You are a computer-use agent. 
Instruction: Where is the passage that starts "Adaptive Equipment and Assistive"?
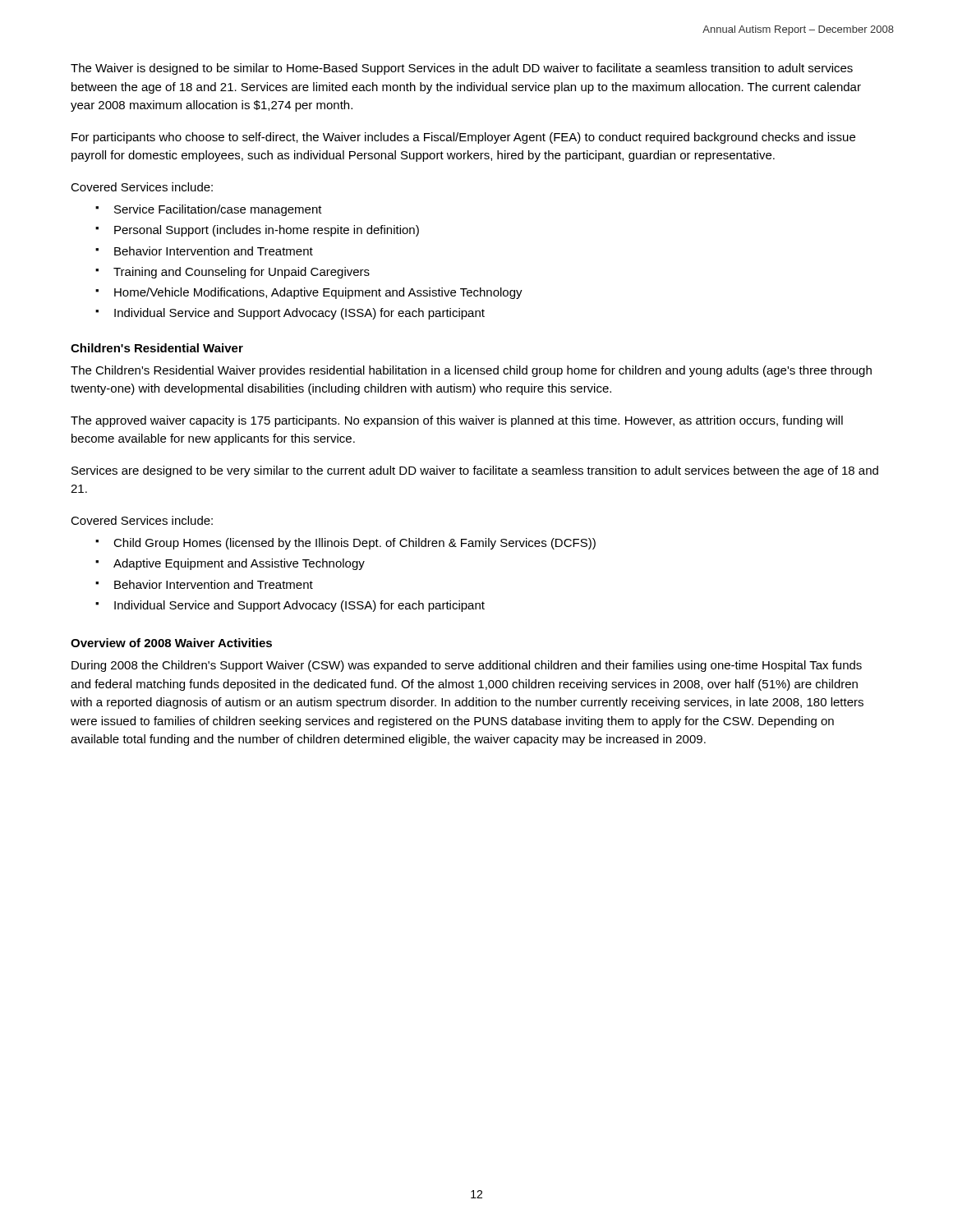tap(239, 563)
